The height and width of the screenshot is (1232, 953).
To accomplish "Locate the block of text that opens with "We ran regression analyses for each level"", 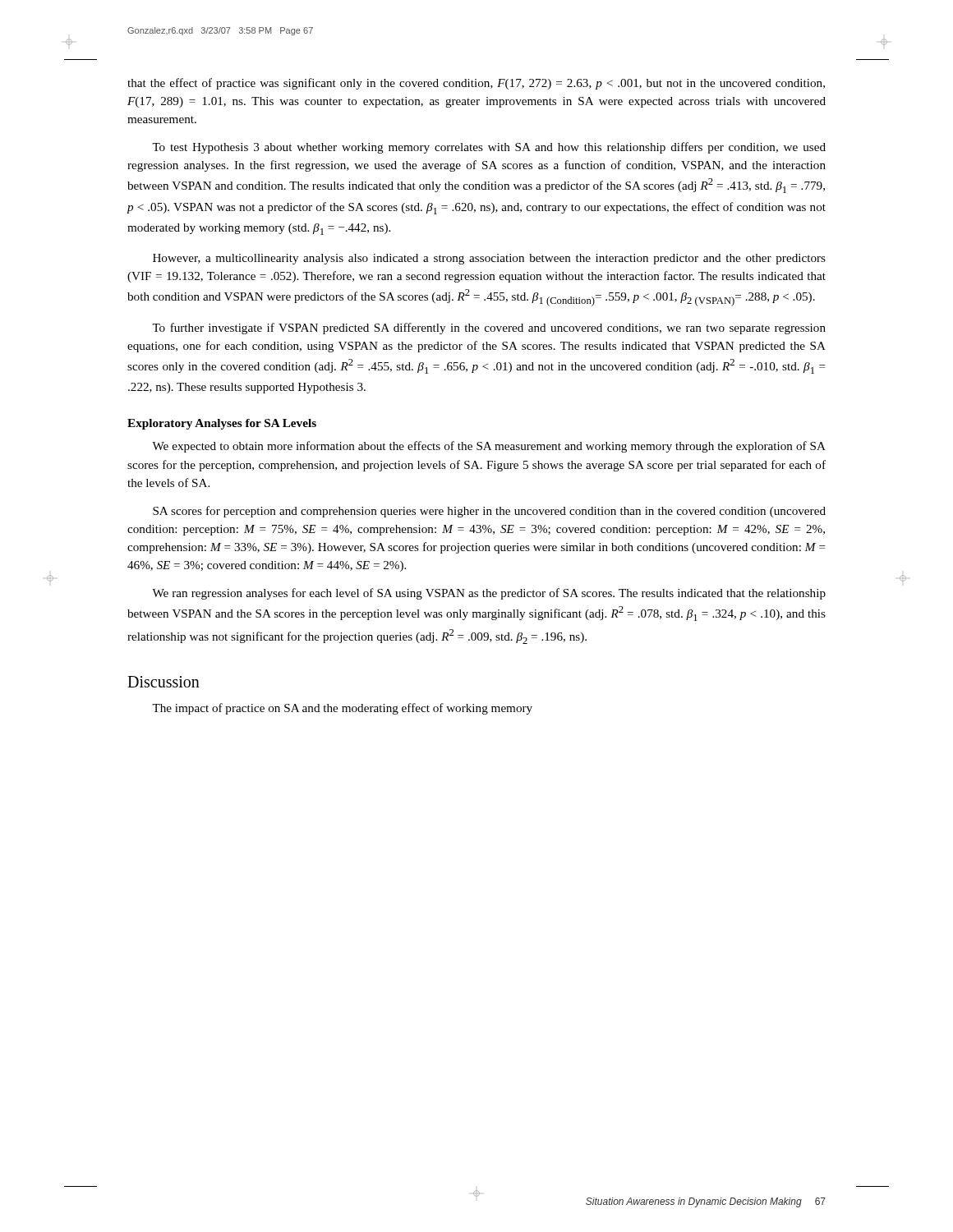I will (476, 616).
